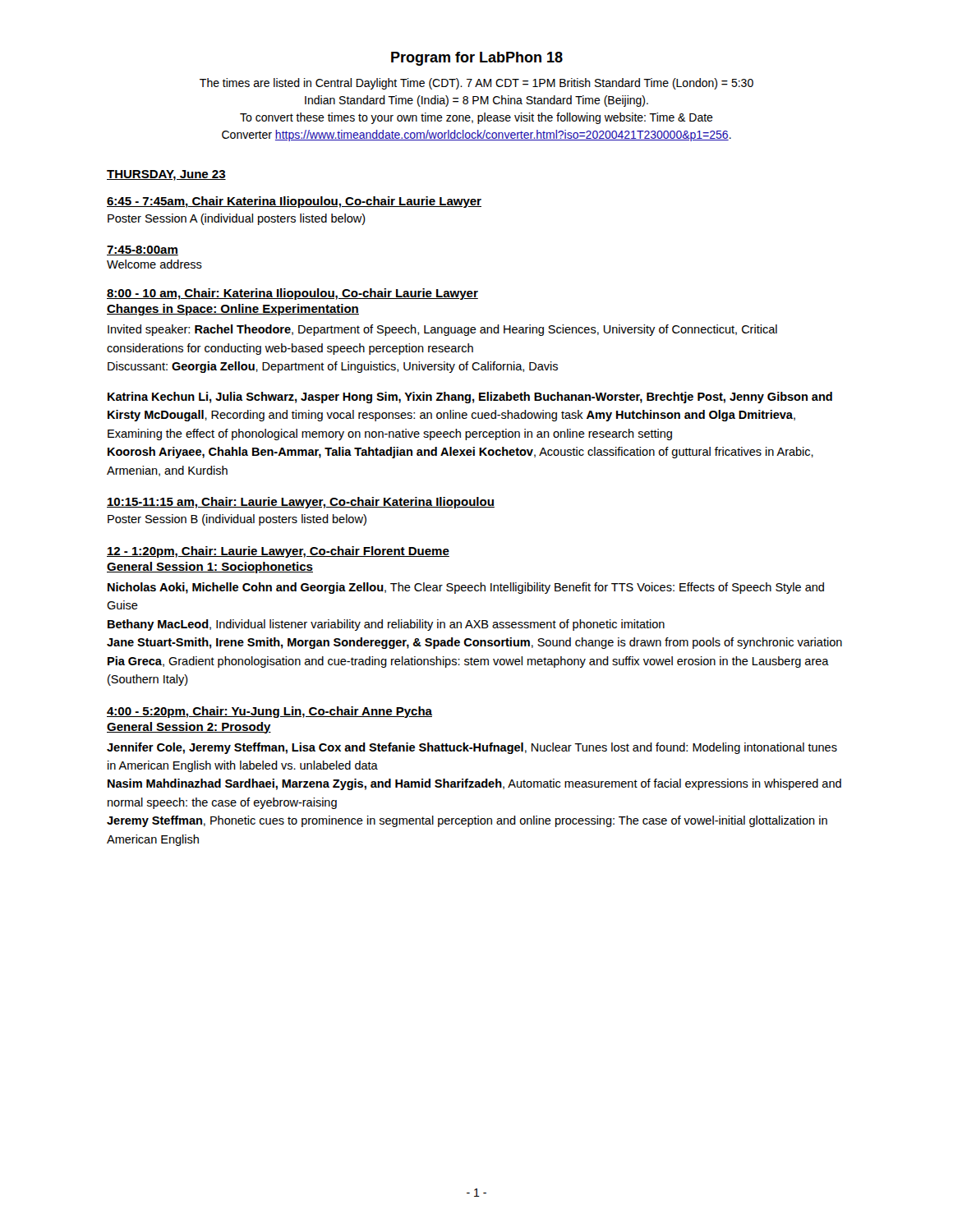Click where it says "10:15-11:15 am, Chair: Laurie Lawyer, Co-chair Katerina Iliopoulou"

pyautogui.click(x=301, y=502)
